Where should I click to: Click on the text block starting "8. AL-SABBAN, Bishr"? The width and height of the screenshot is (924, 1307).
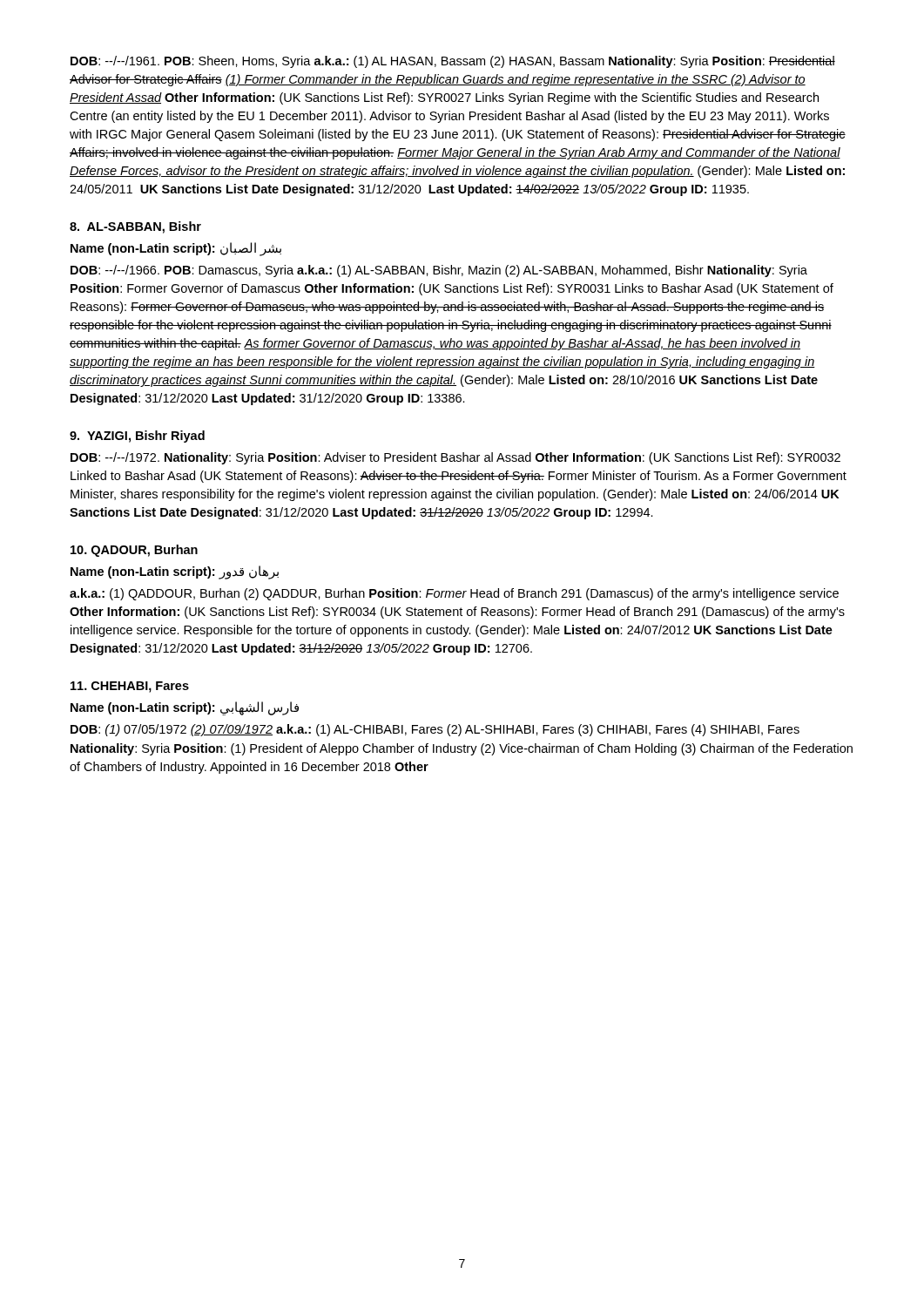pos(135,227)
